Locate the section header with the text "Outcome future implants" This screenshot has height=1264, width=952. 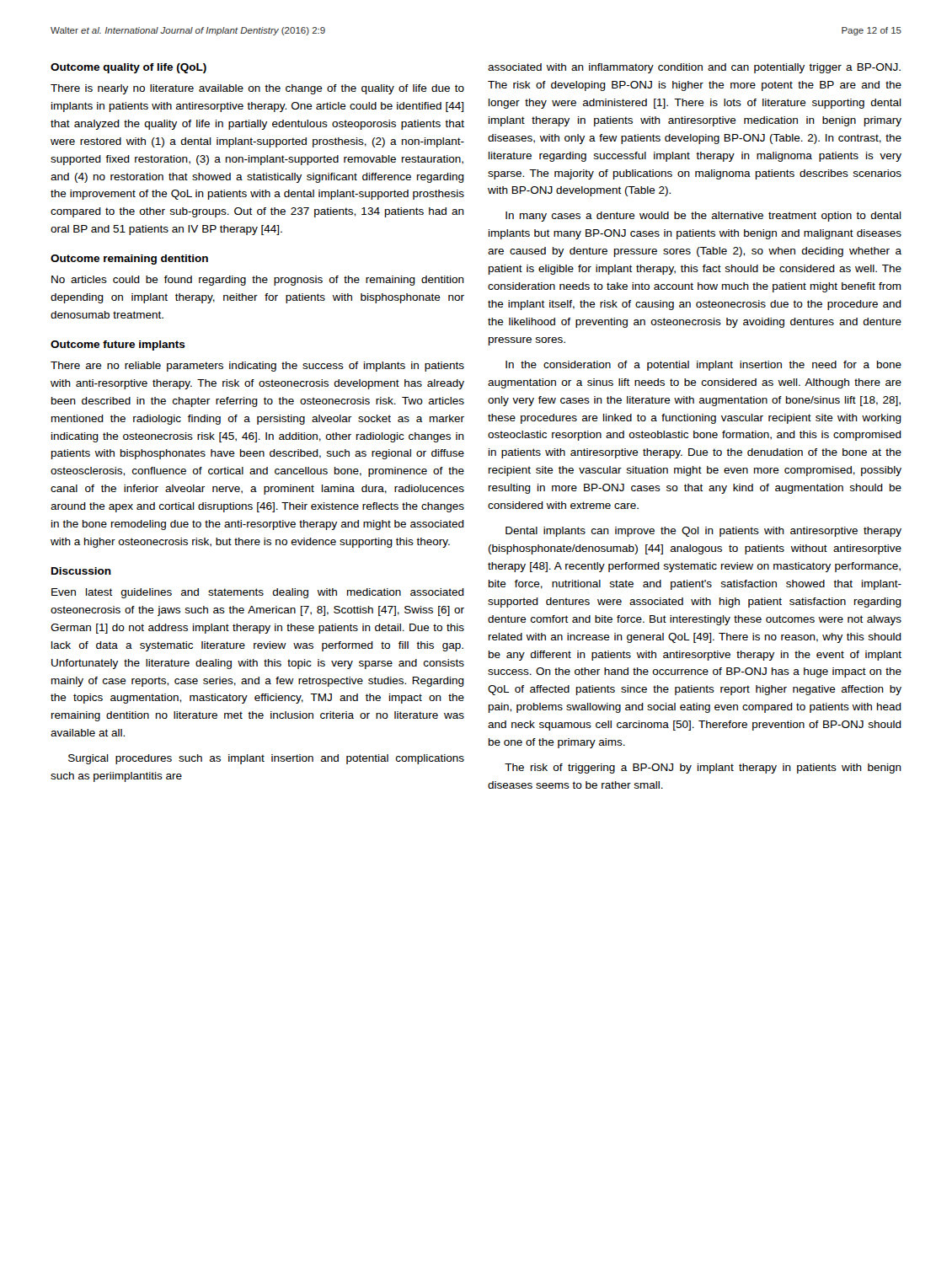[x=118, y=344]
